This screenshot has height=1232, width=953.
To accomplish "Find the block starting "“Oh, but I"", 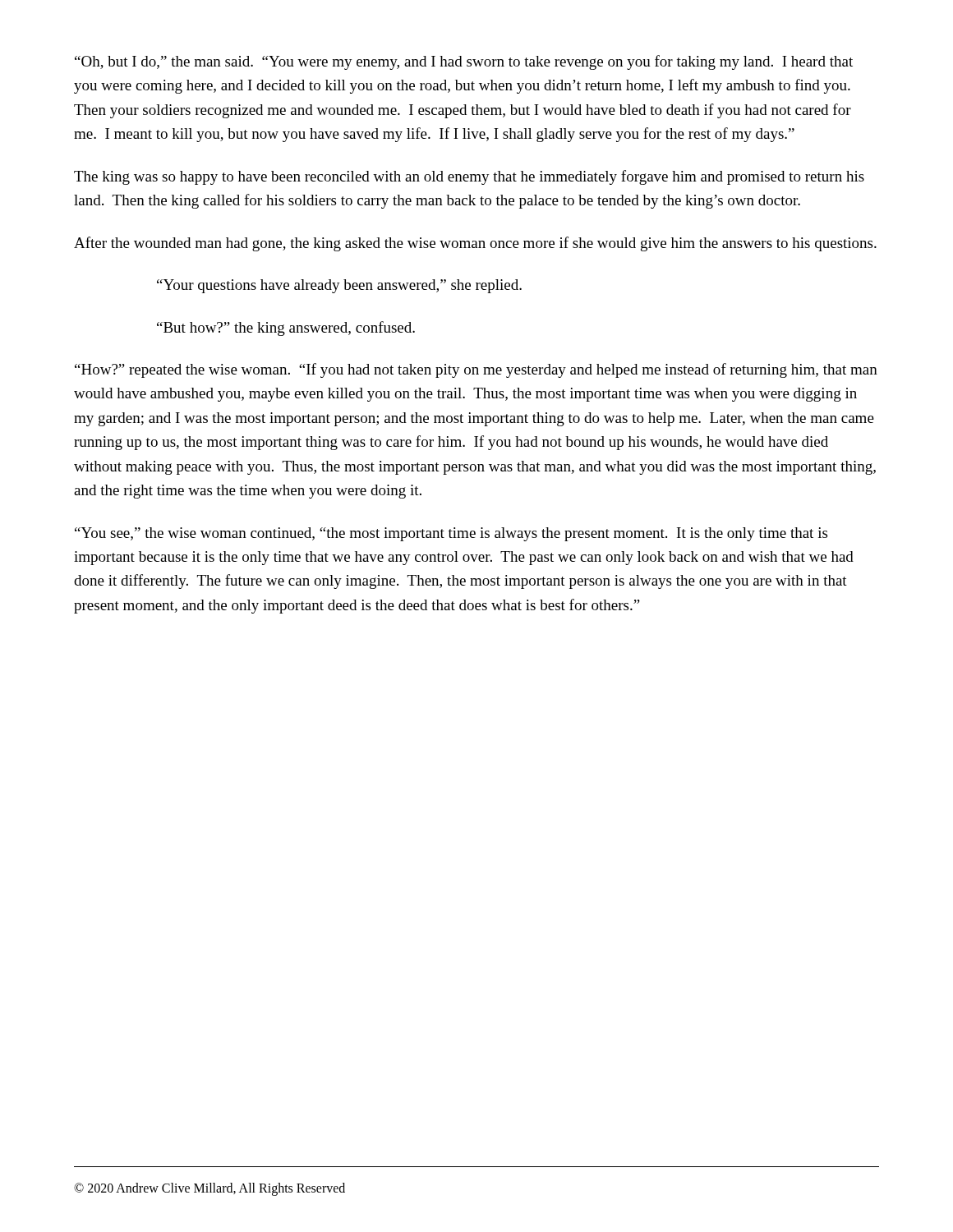I will click(476, 98).
